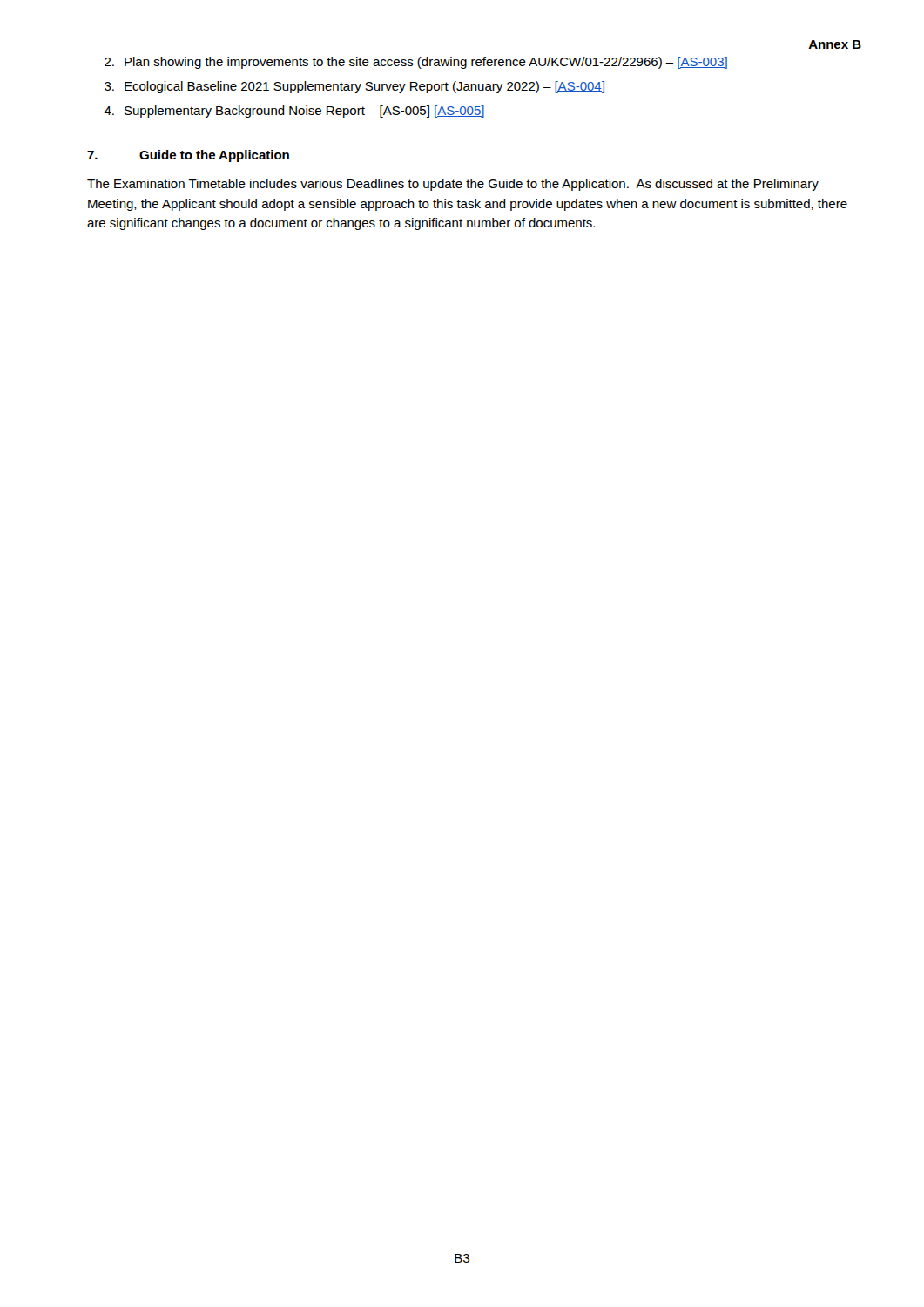Locate the text block that says "The Examination Timetable includes"

pos(467,203)
